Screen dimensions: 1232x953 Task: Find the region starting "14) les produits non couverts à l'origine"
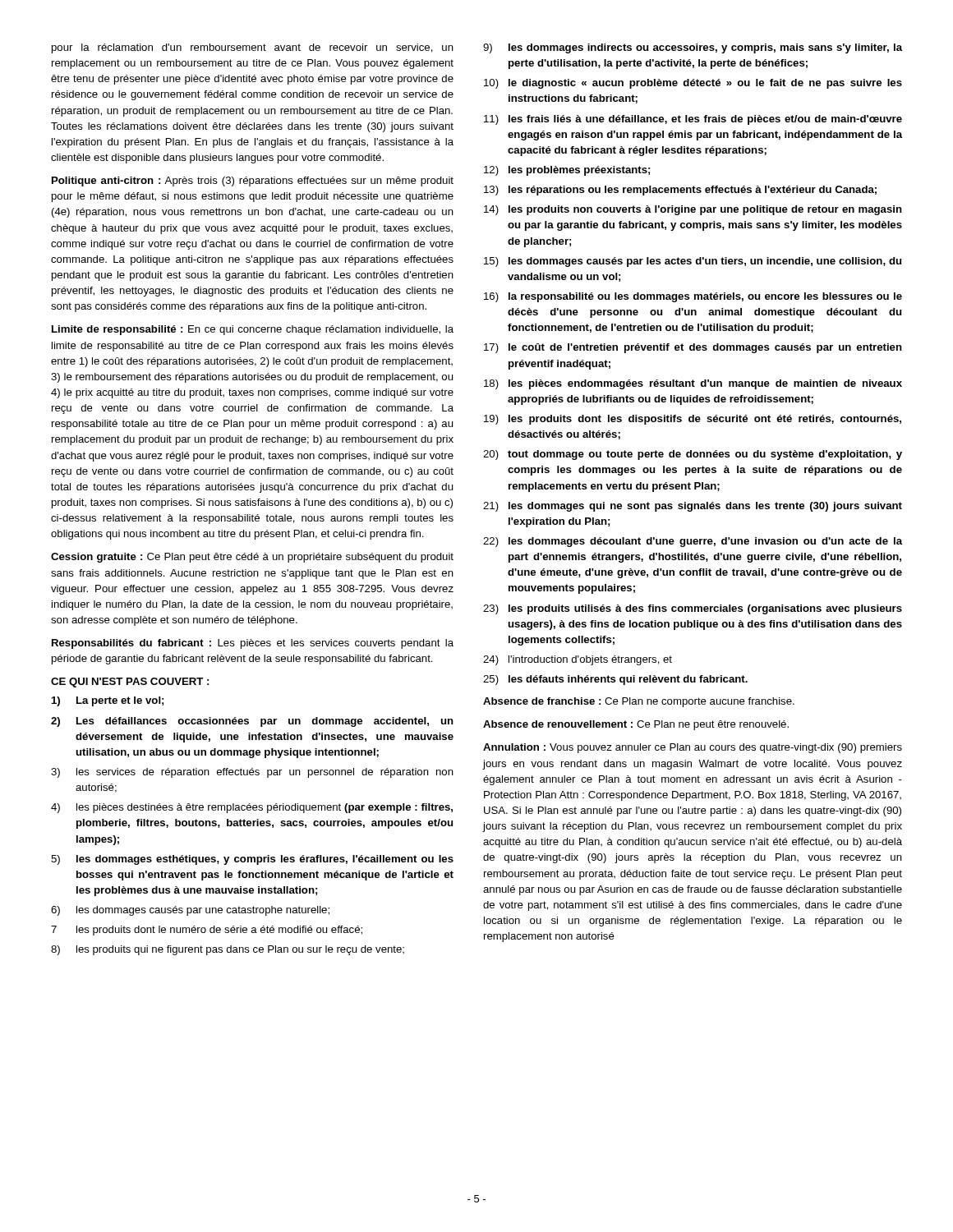(693, 225)
